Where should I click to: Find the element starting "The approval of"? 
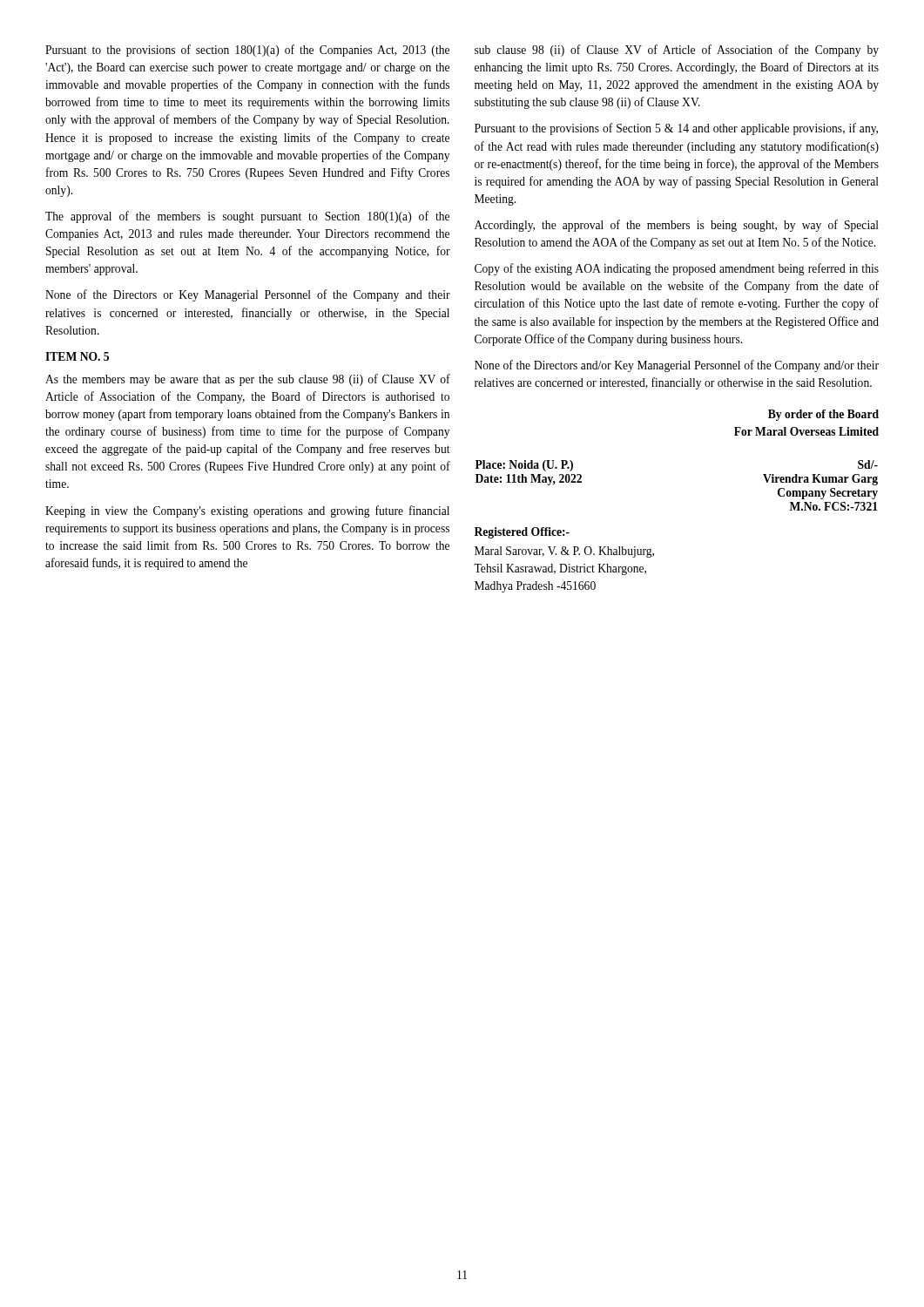pyautogui.click(x=248, y=243)
